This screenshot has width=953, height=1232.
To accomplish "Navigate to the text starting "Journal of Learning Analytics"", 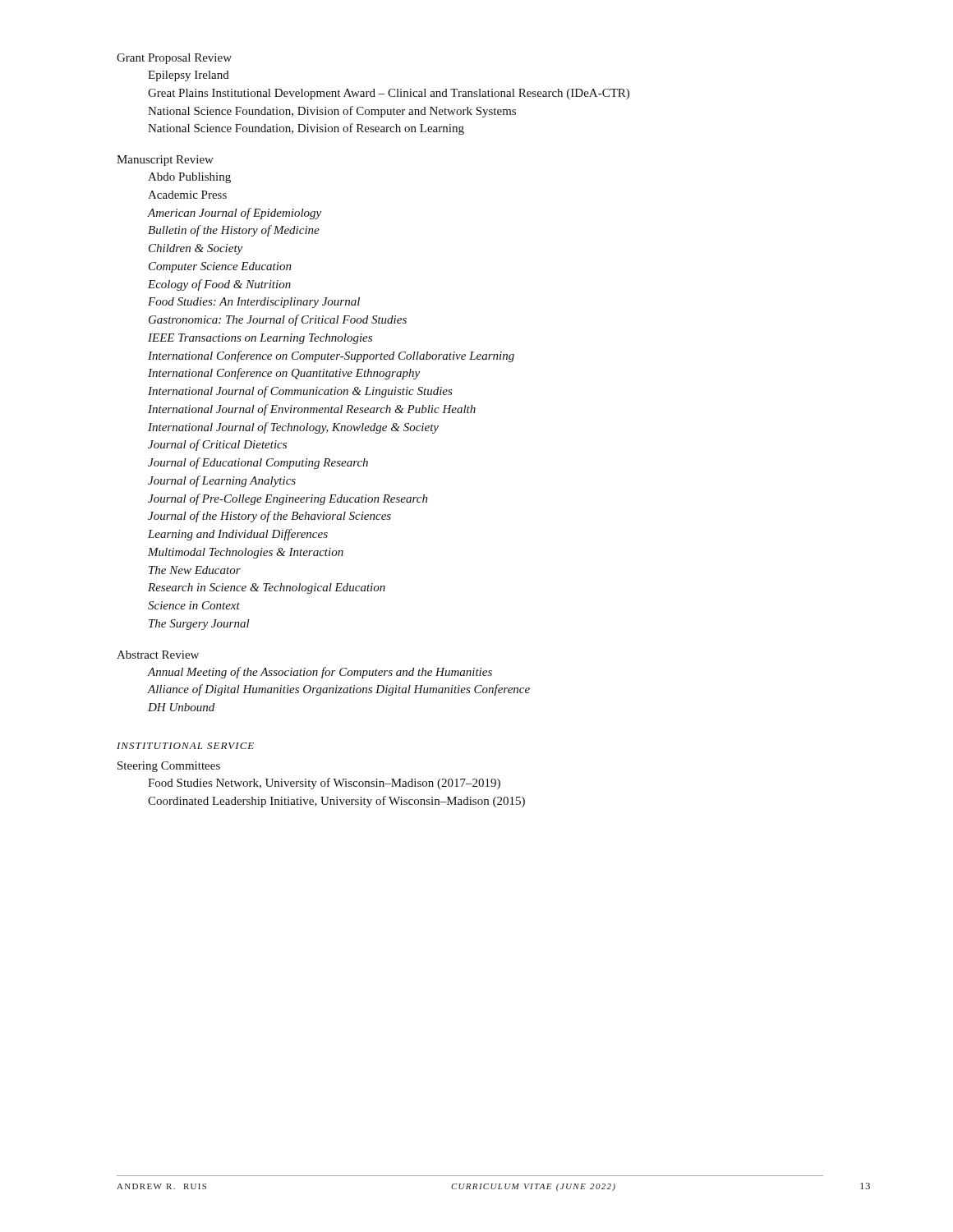I will (222, 480).
